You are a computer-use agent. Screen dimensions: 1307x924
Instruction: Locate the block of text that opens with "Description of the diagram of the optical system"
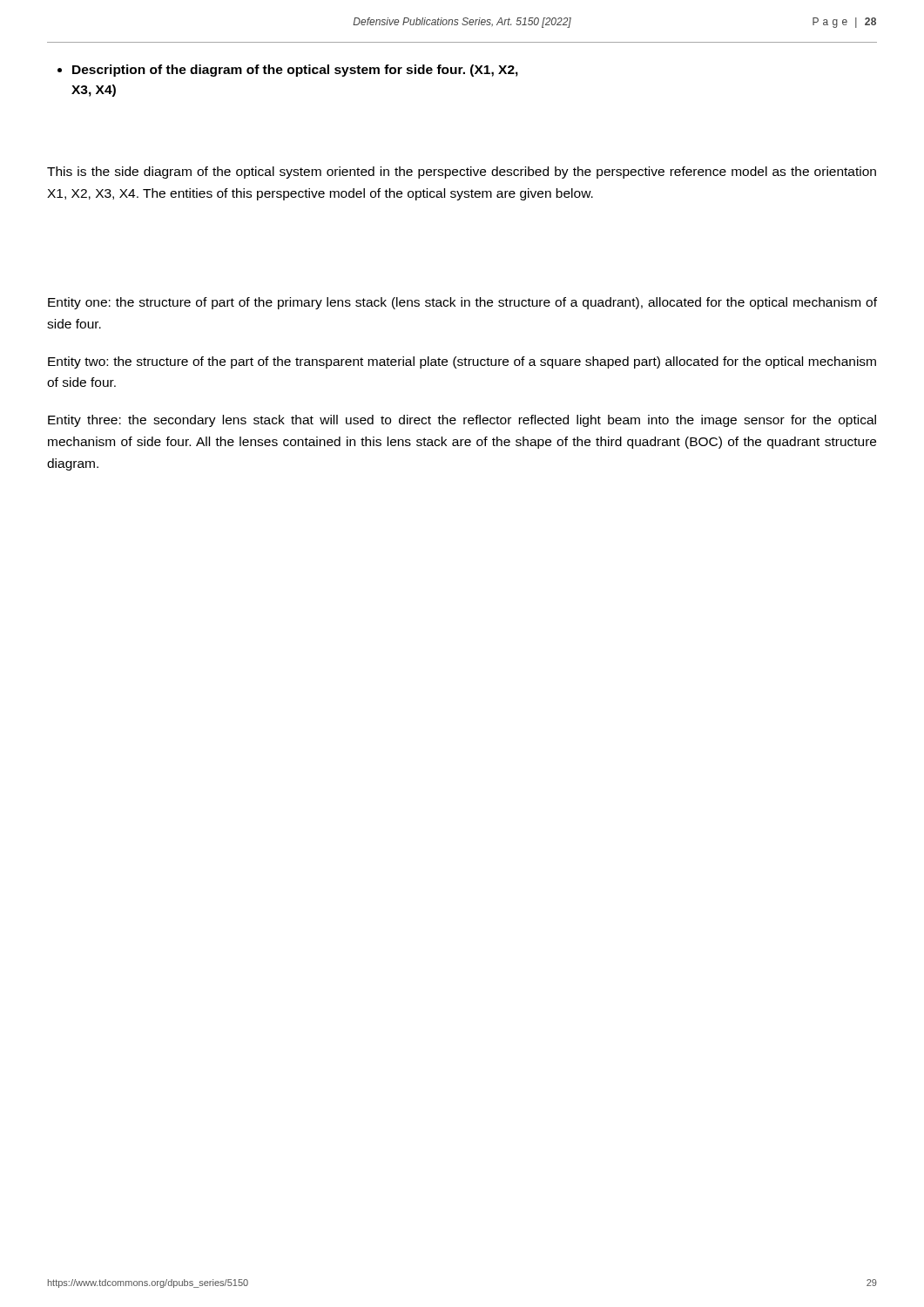462,79
